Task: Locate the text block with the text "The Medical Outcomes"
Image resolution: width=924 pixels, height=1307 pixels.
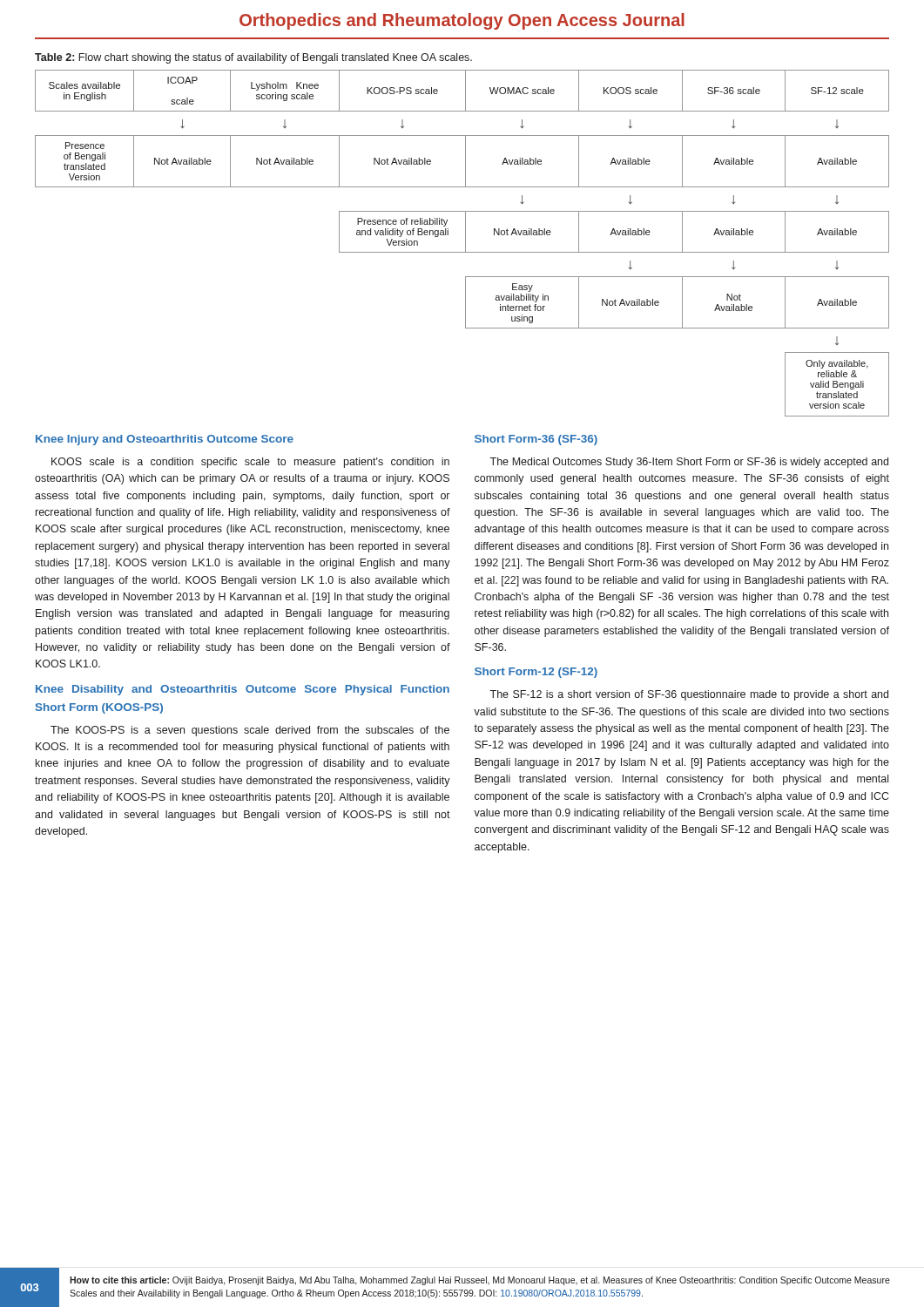Action: click(682, 555)
